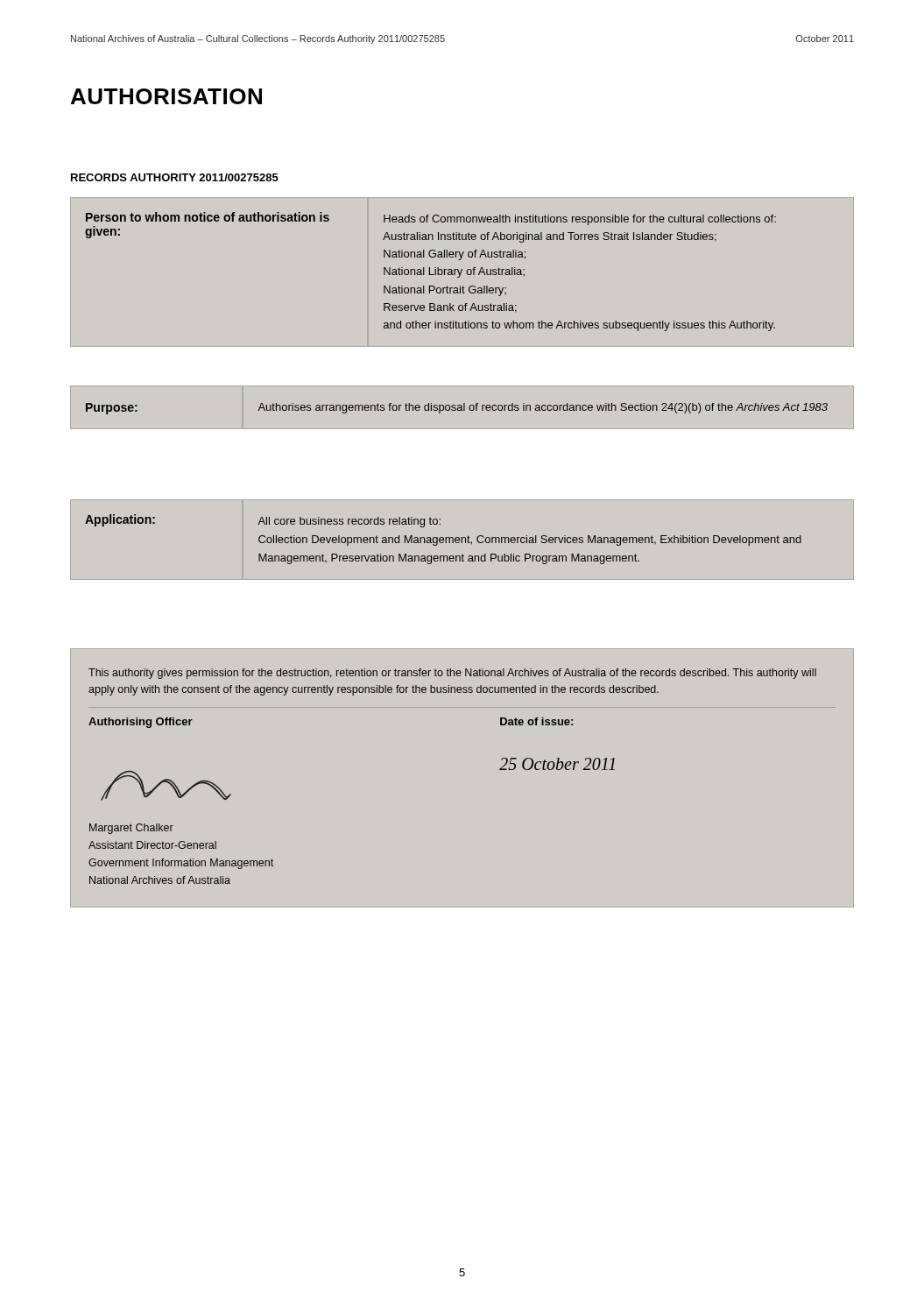Image resolution: width=924 pixels, height=1314 pixels.
Task: Find the table that mentions "Authorises arrangements for the"
Action: coord(462,407)
